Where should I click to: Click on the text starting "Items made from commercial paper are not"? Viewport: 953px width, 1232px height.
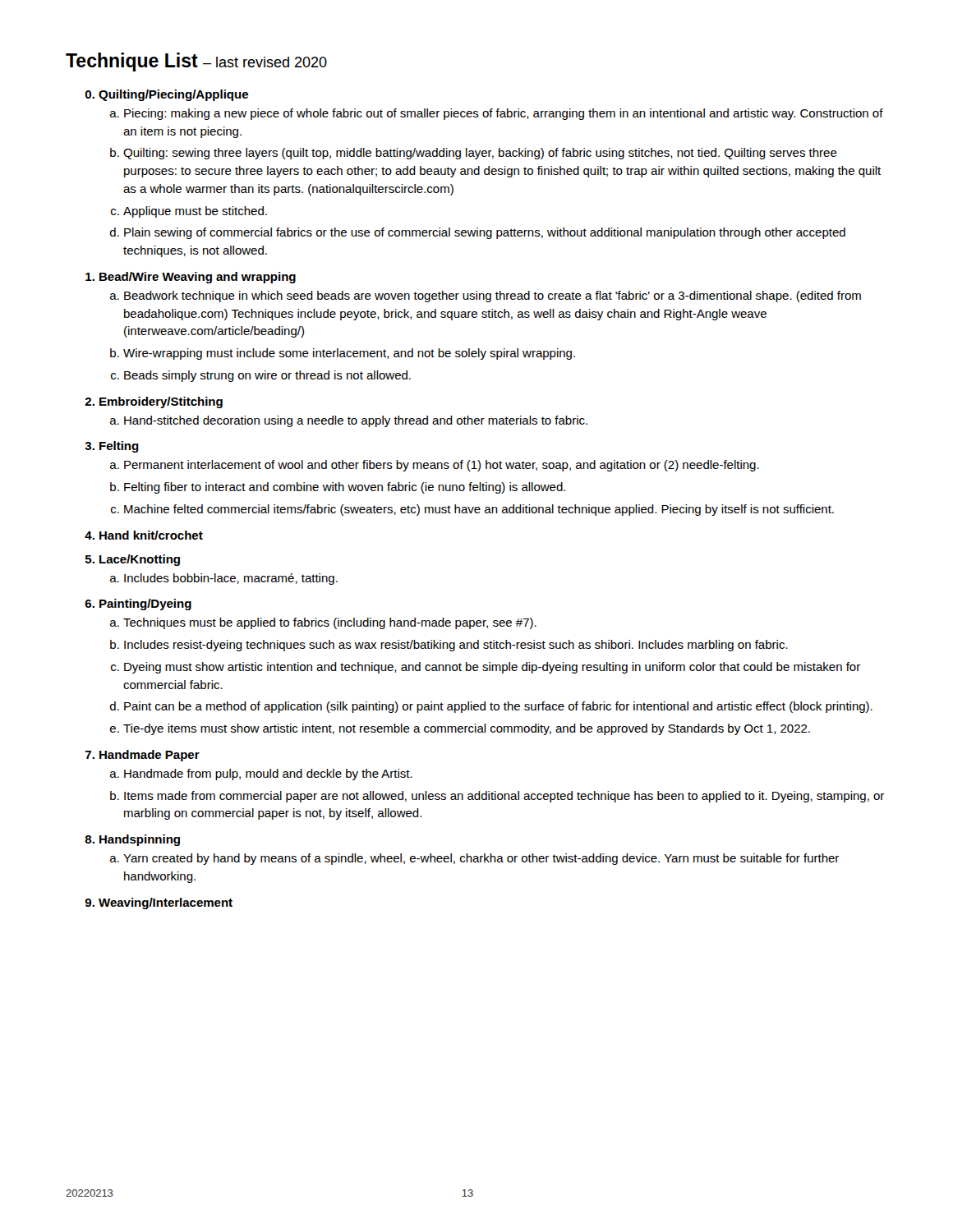pos(504,804)
